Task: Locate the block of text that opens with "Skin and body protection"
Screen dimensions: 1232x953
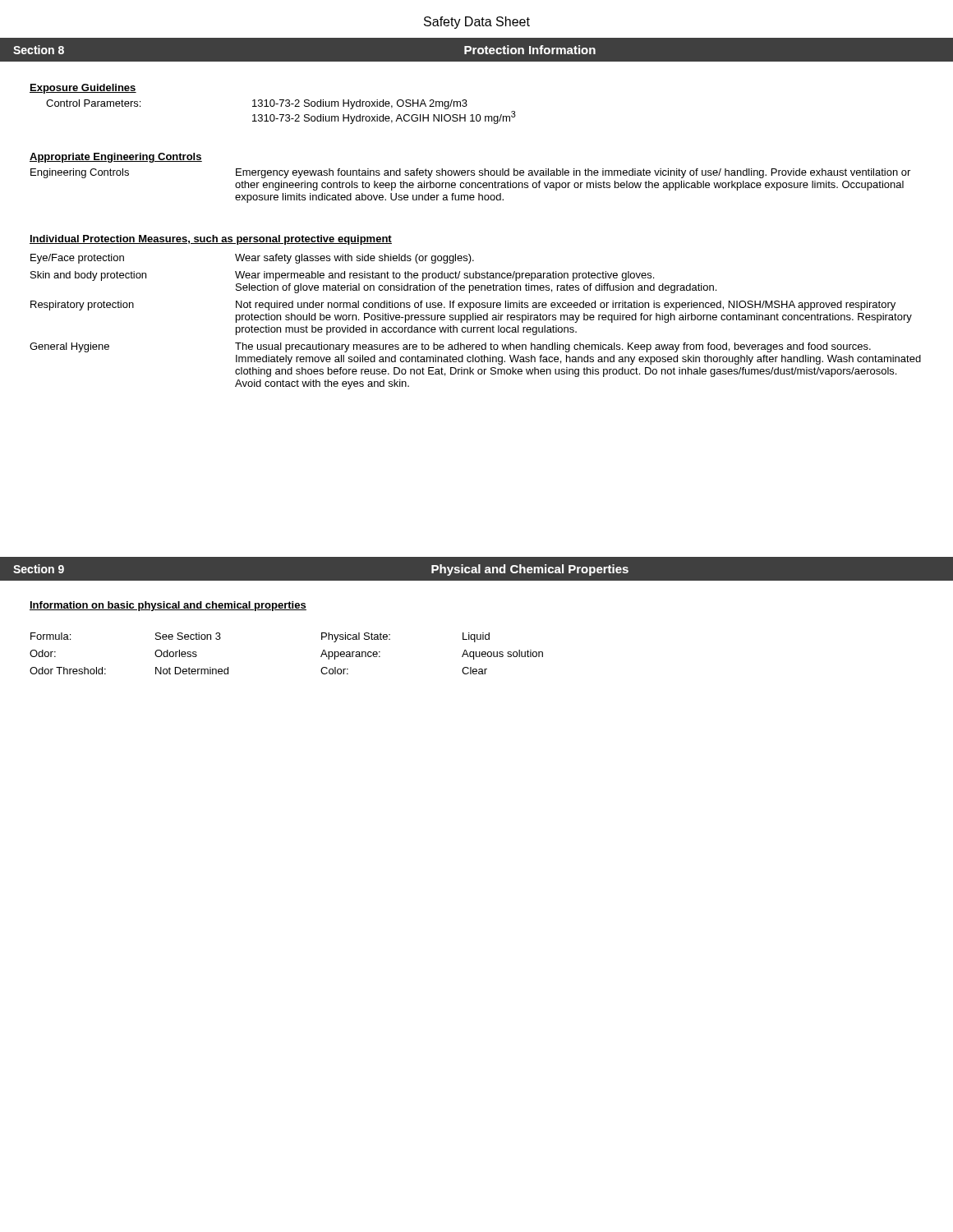Action: pyautogui.click(x=476, y=281)
